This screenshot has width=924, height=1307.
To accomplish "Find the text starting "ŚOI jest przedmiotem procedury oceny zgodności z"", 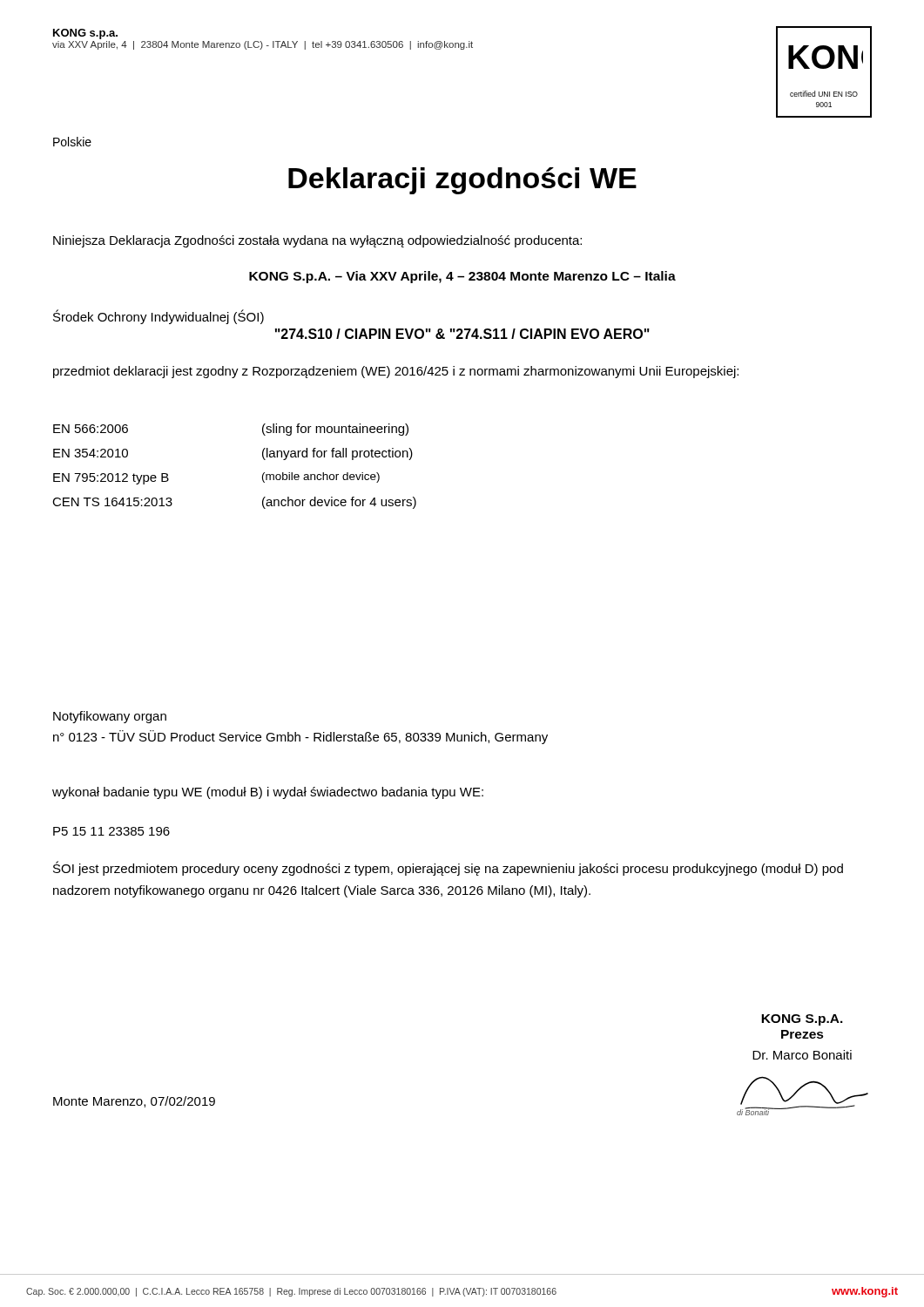I will (x=448, y=879).
